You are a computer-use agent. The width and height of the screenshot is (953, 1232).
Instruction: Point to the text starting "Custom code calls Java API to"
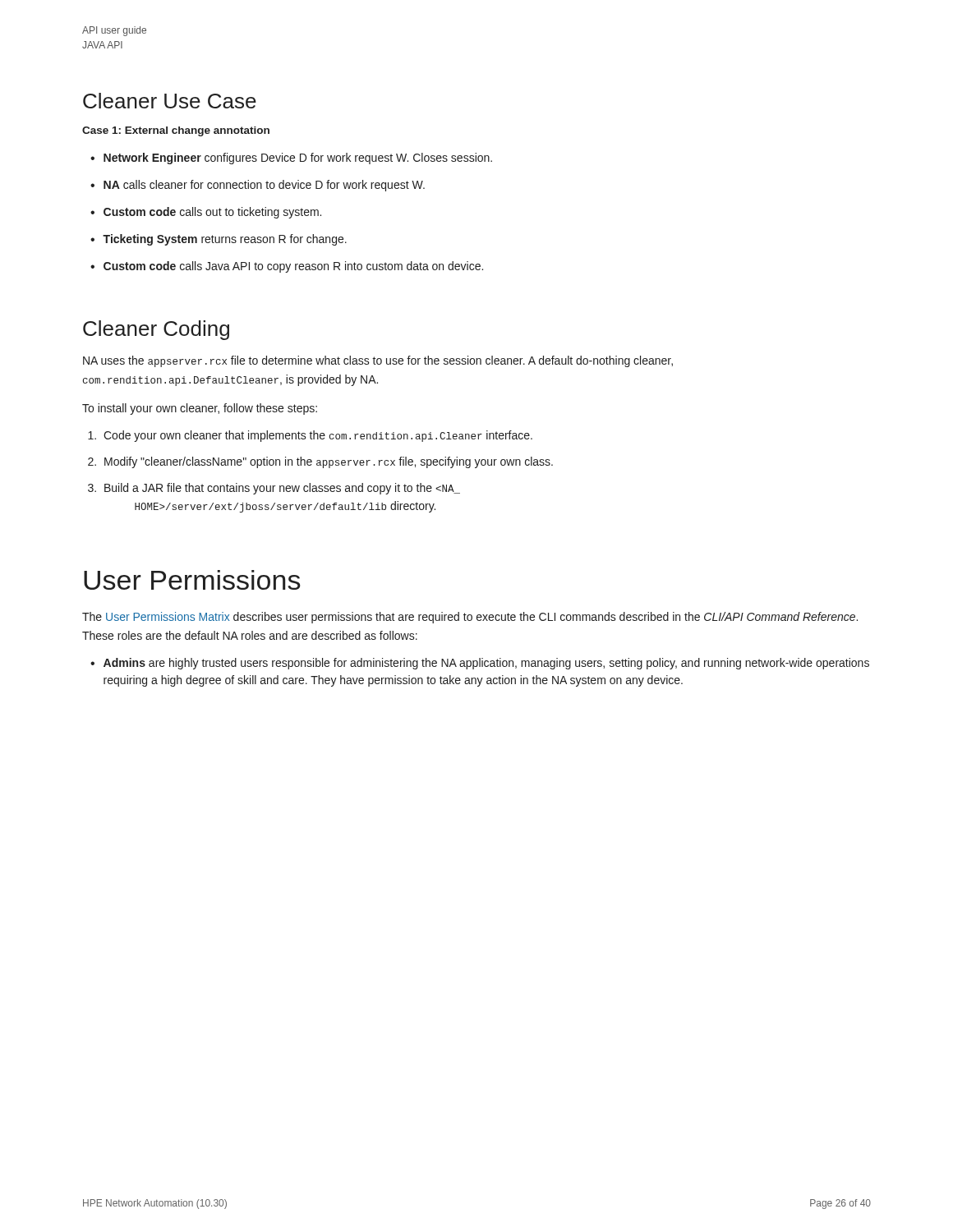point(294,266)
